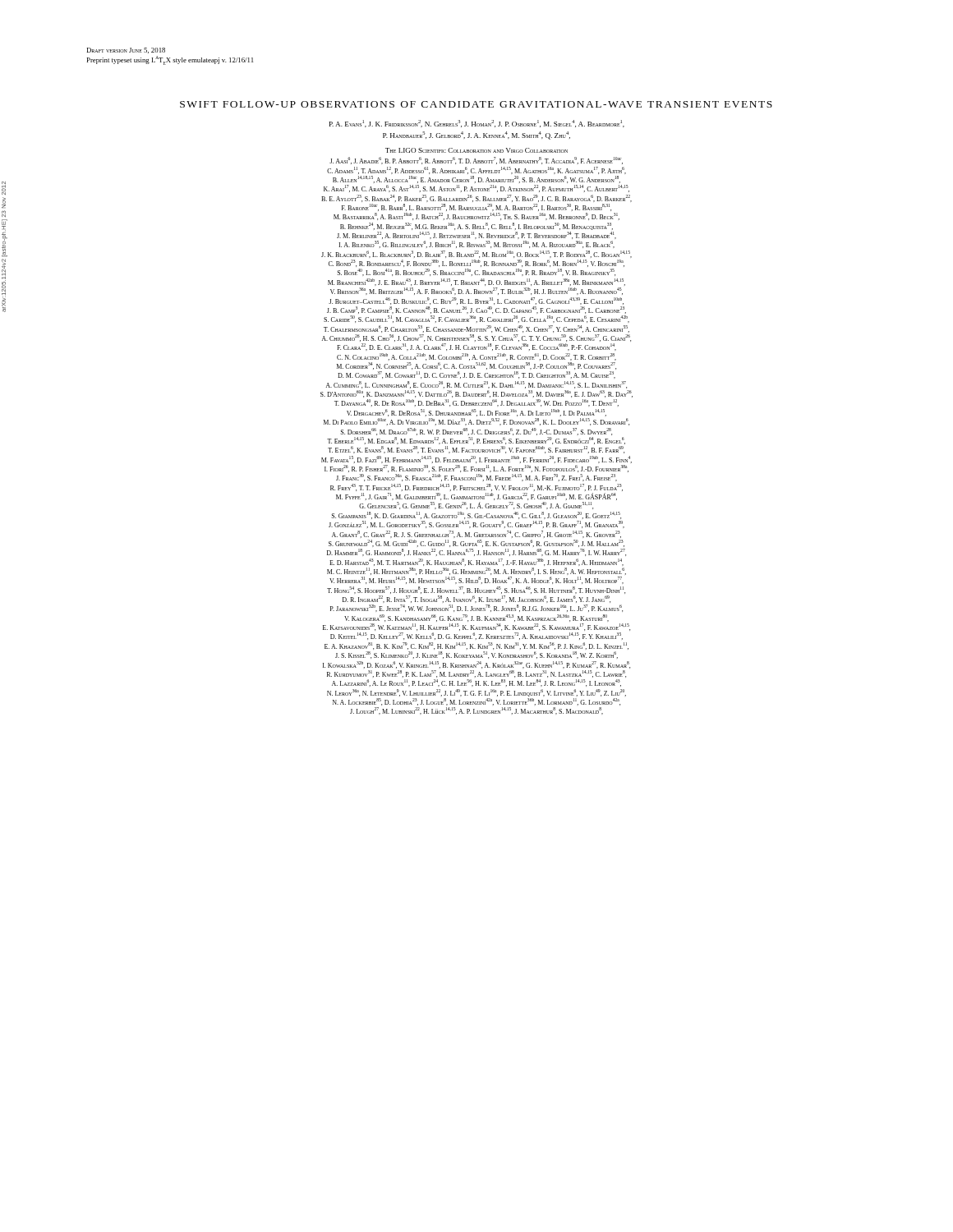Point to the block beginning "J. Aasi6, J. Abadie6,"
This screenshot has width=953, height=1232.
pyautogui.click(x=476, y=436)
